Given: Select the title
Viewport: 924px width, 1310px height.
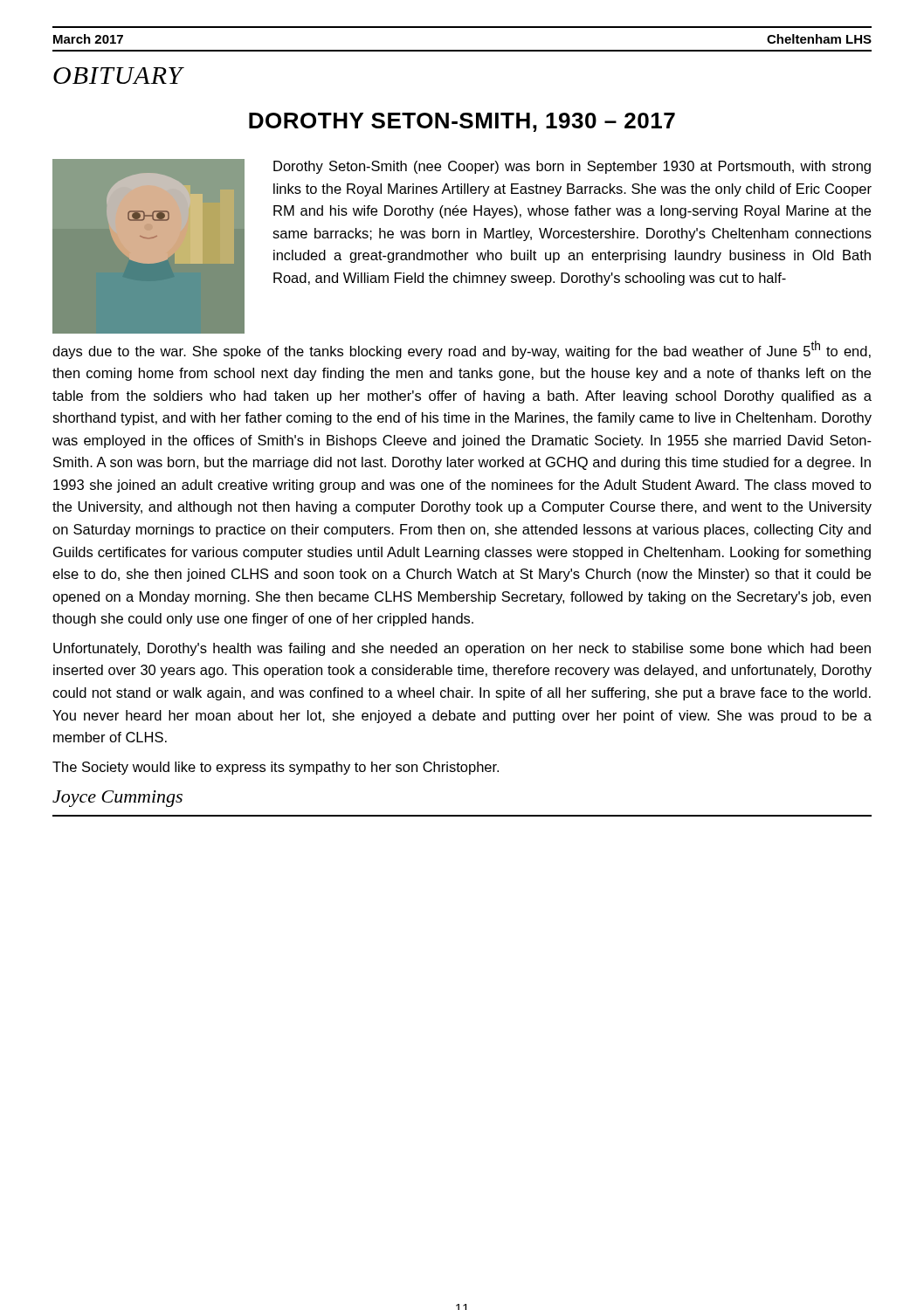Looking at the screenshot, I should click(x=462, y=121).
